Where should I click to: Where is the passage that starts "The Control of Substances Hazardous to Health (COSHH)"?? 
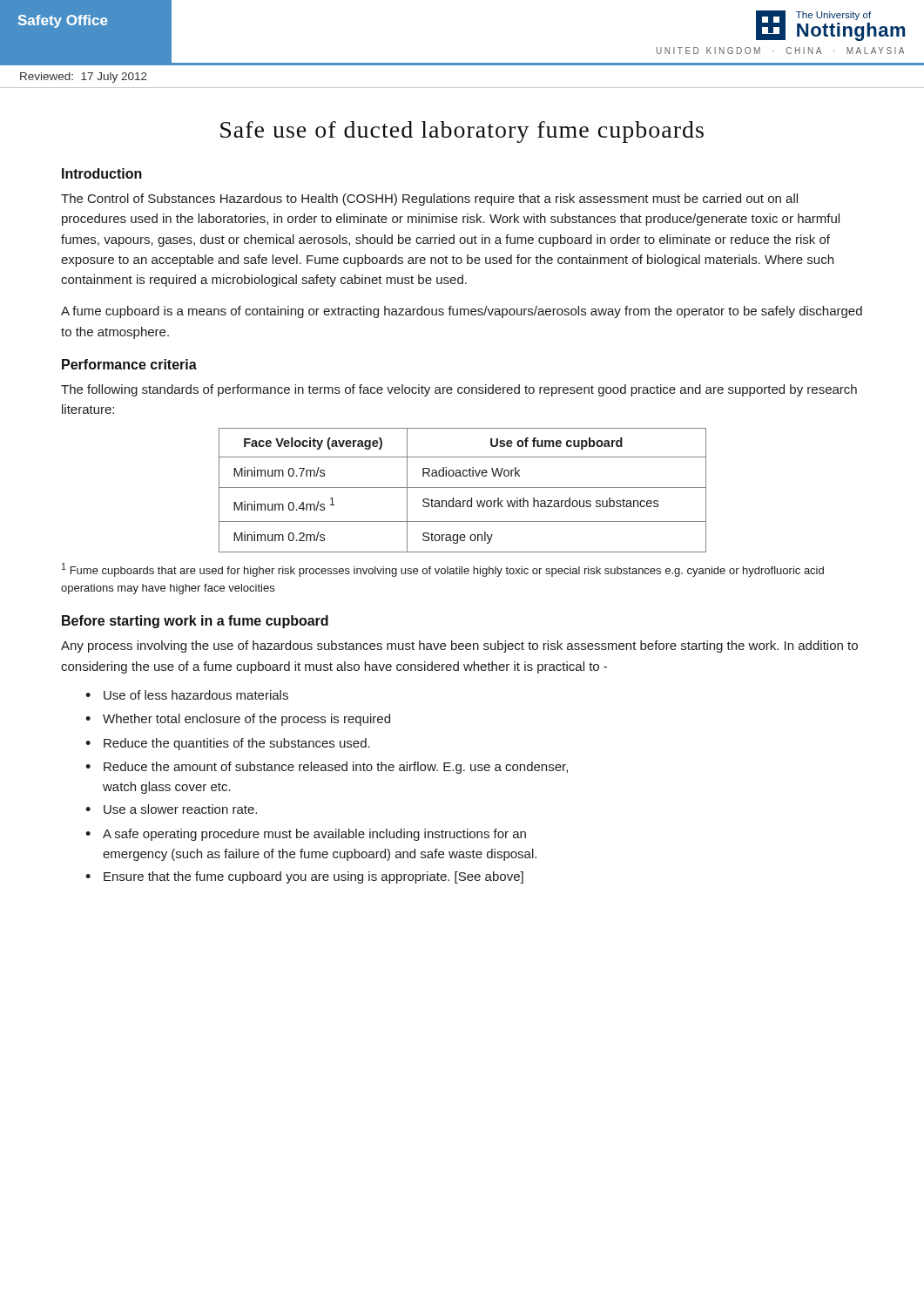coord(451,239)
